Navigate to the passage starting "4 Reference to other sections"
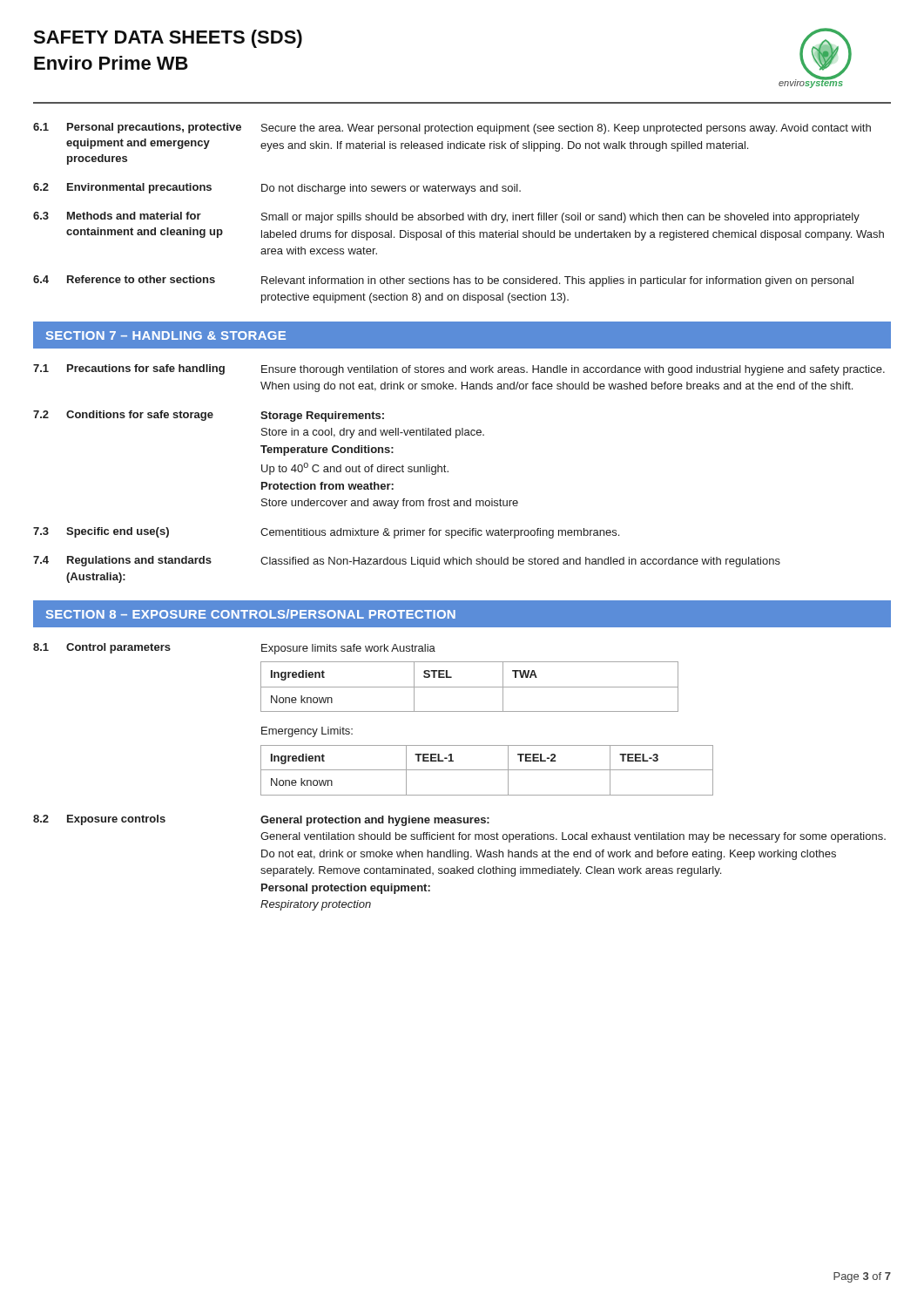The width and height of the screenshot is (924, 1307). [462, 288]
